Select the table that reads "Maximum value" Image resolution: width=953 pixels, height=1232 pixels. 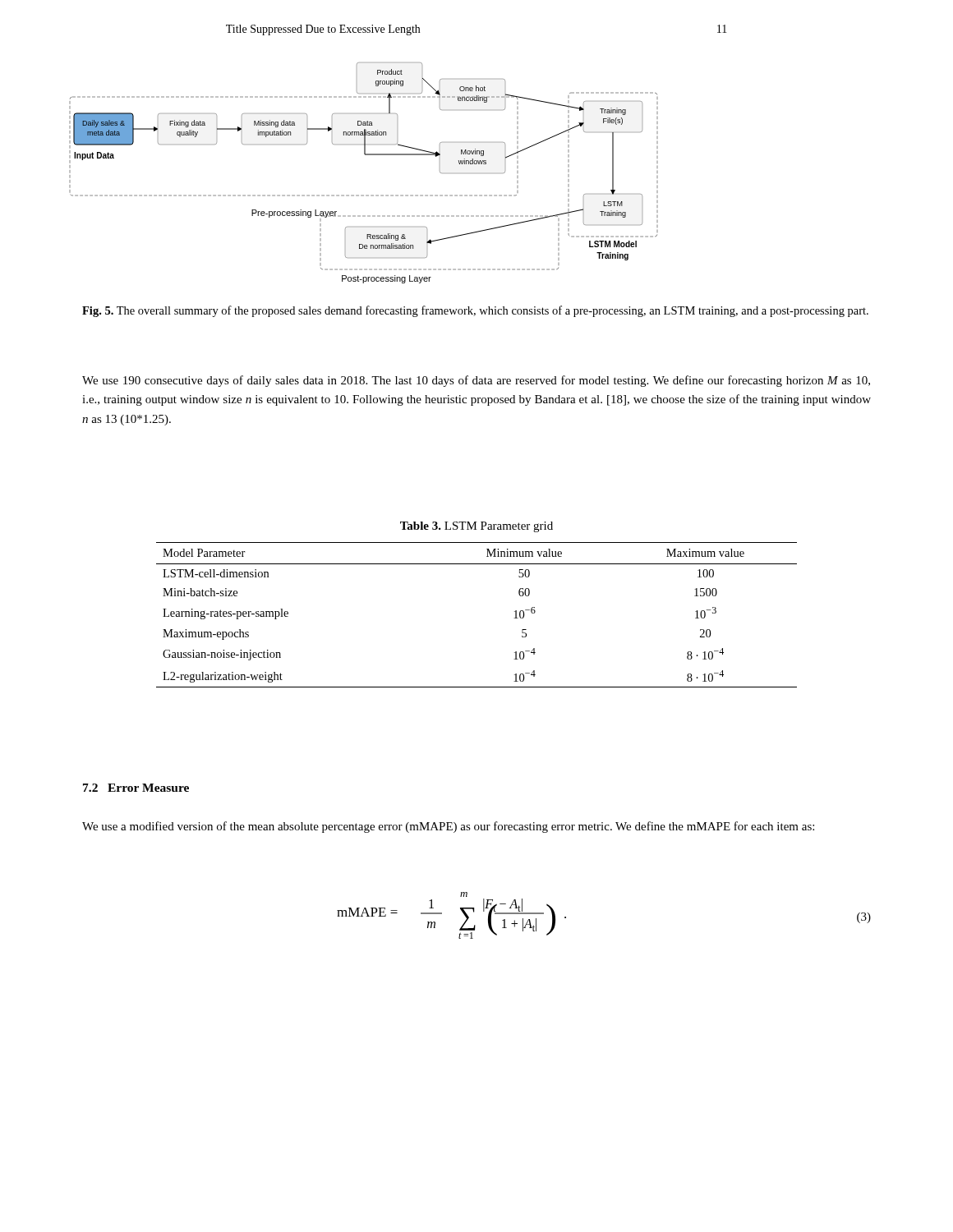pos(476,615)
